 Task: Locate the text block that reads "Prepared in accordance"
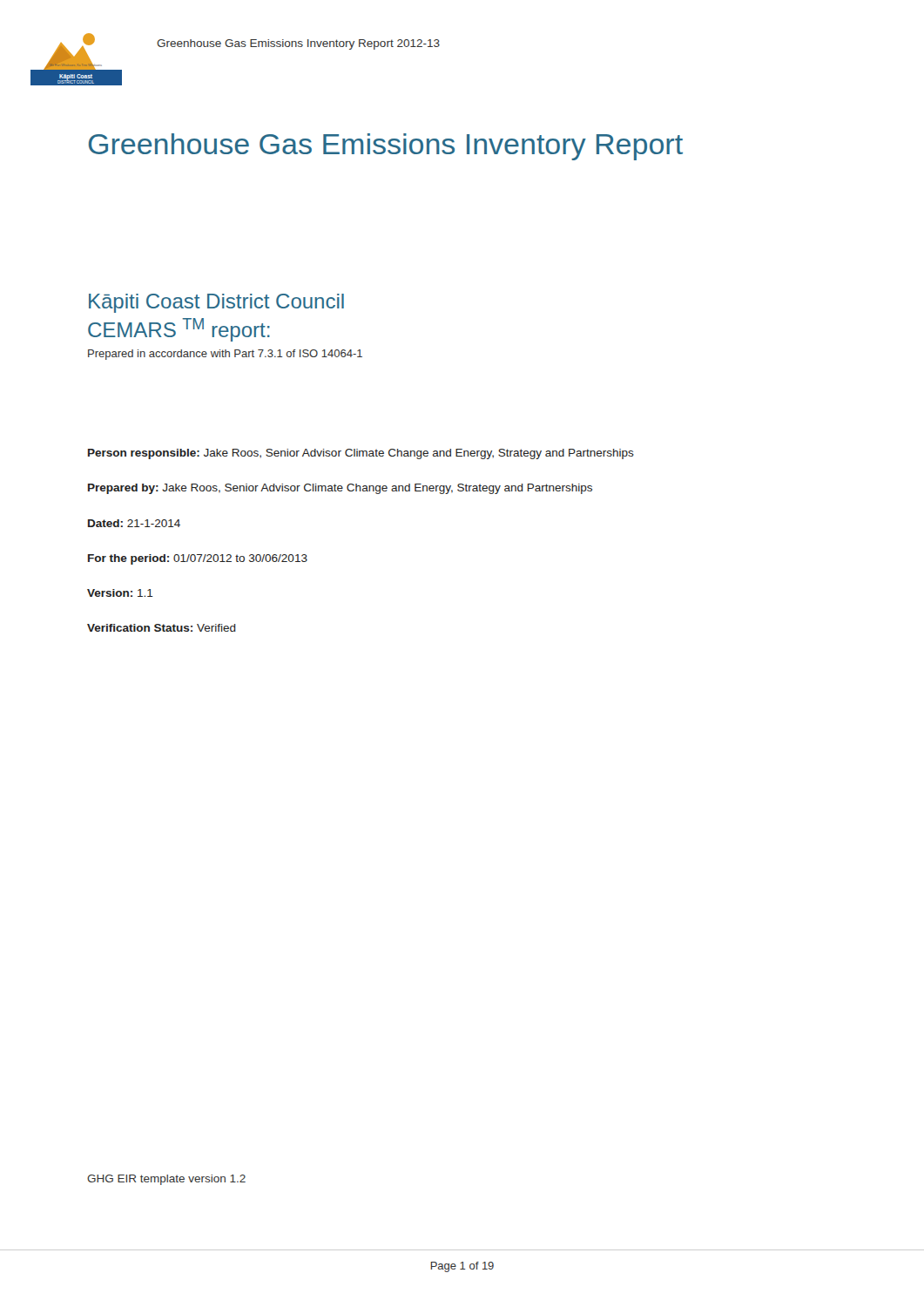point(225,354)
